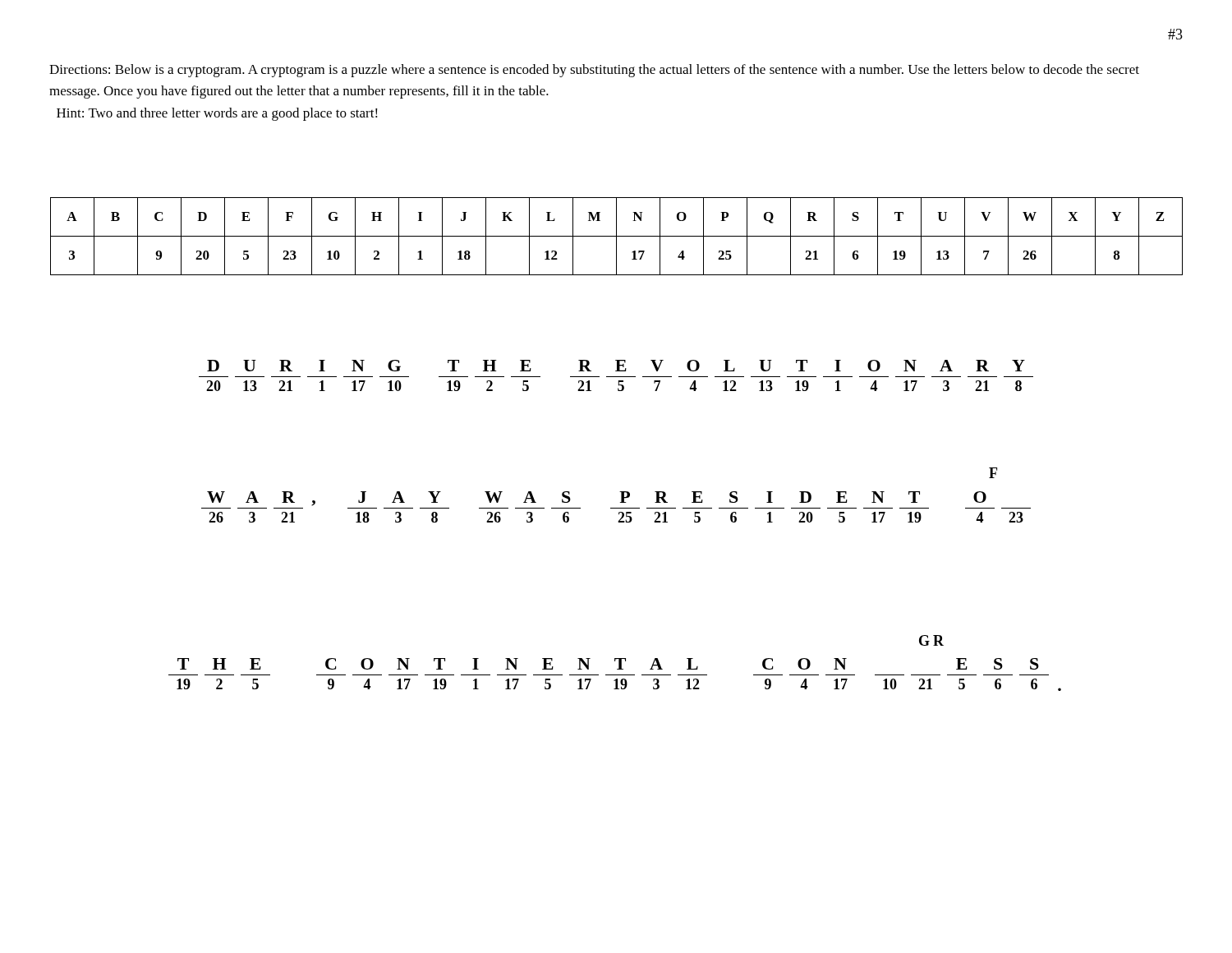Screen dimensions: 953x1232
Task: Select the table
Action: pyautogui.click(x=616, y=236)
